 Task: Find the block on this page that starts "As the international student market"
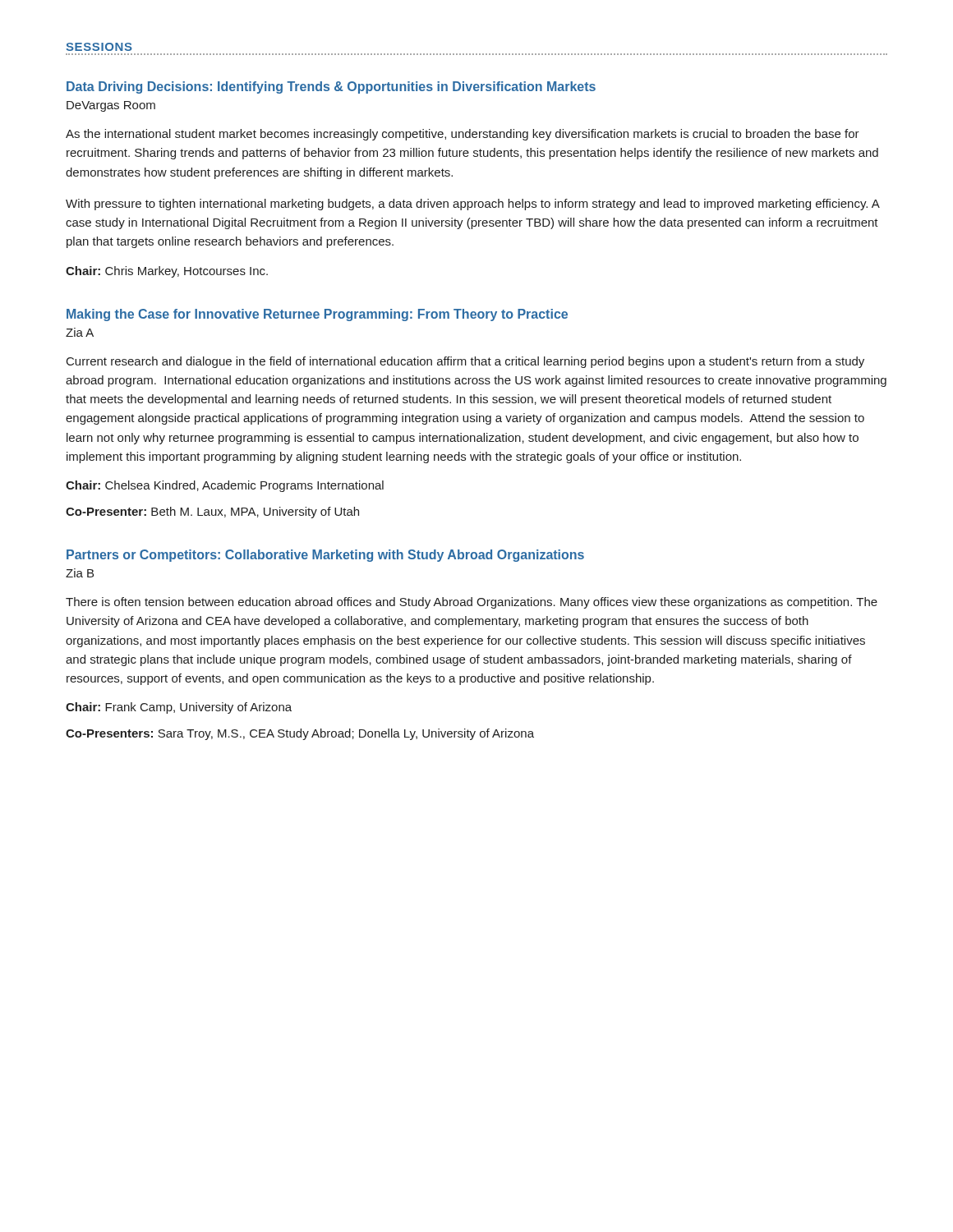pos(476,153)
